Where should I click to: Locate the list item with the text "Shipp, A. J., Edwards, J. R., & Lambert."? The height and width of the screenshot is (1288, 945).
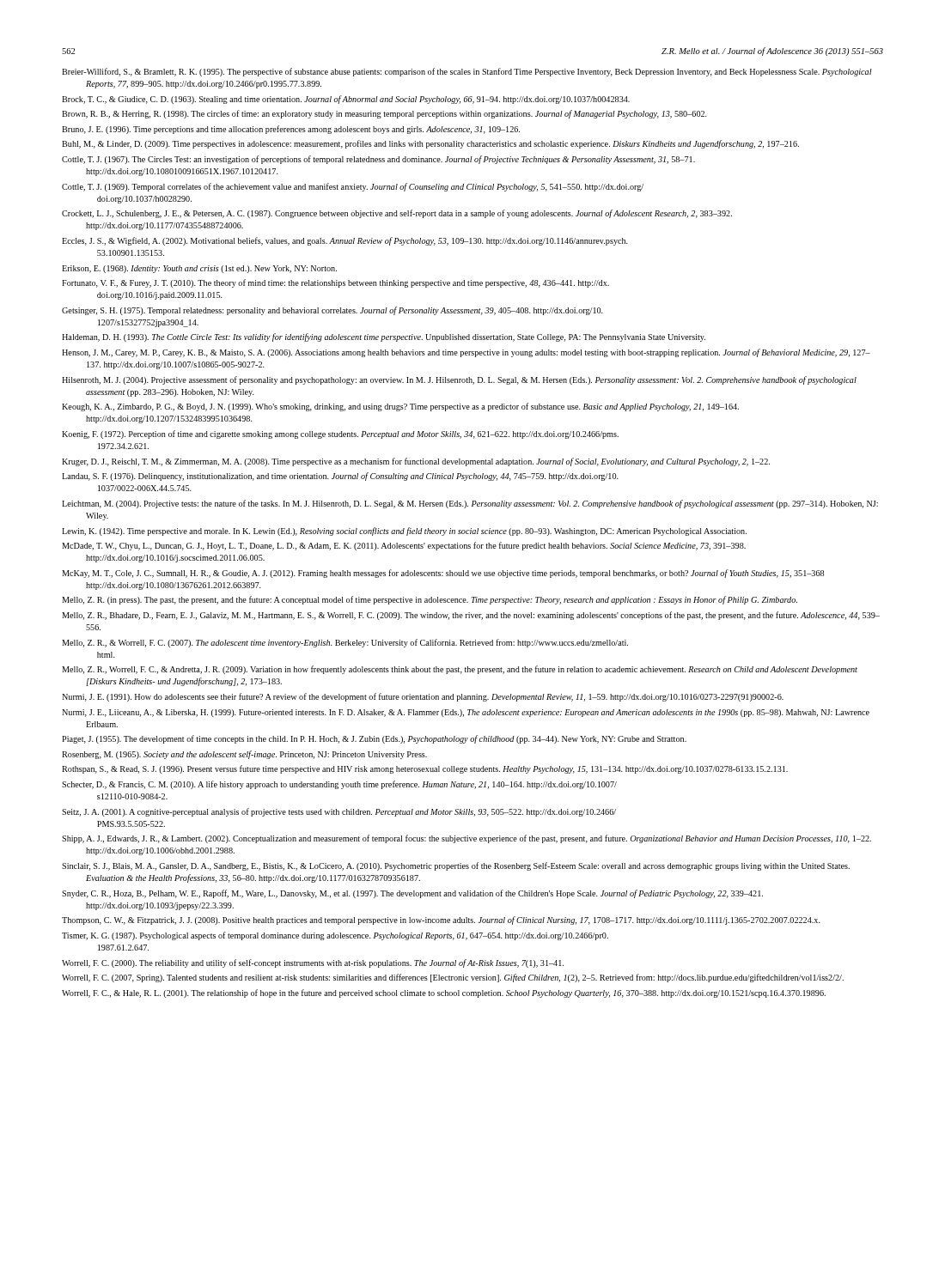[x=467, y=845]
